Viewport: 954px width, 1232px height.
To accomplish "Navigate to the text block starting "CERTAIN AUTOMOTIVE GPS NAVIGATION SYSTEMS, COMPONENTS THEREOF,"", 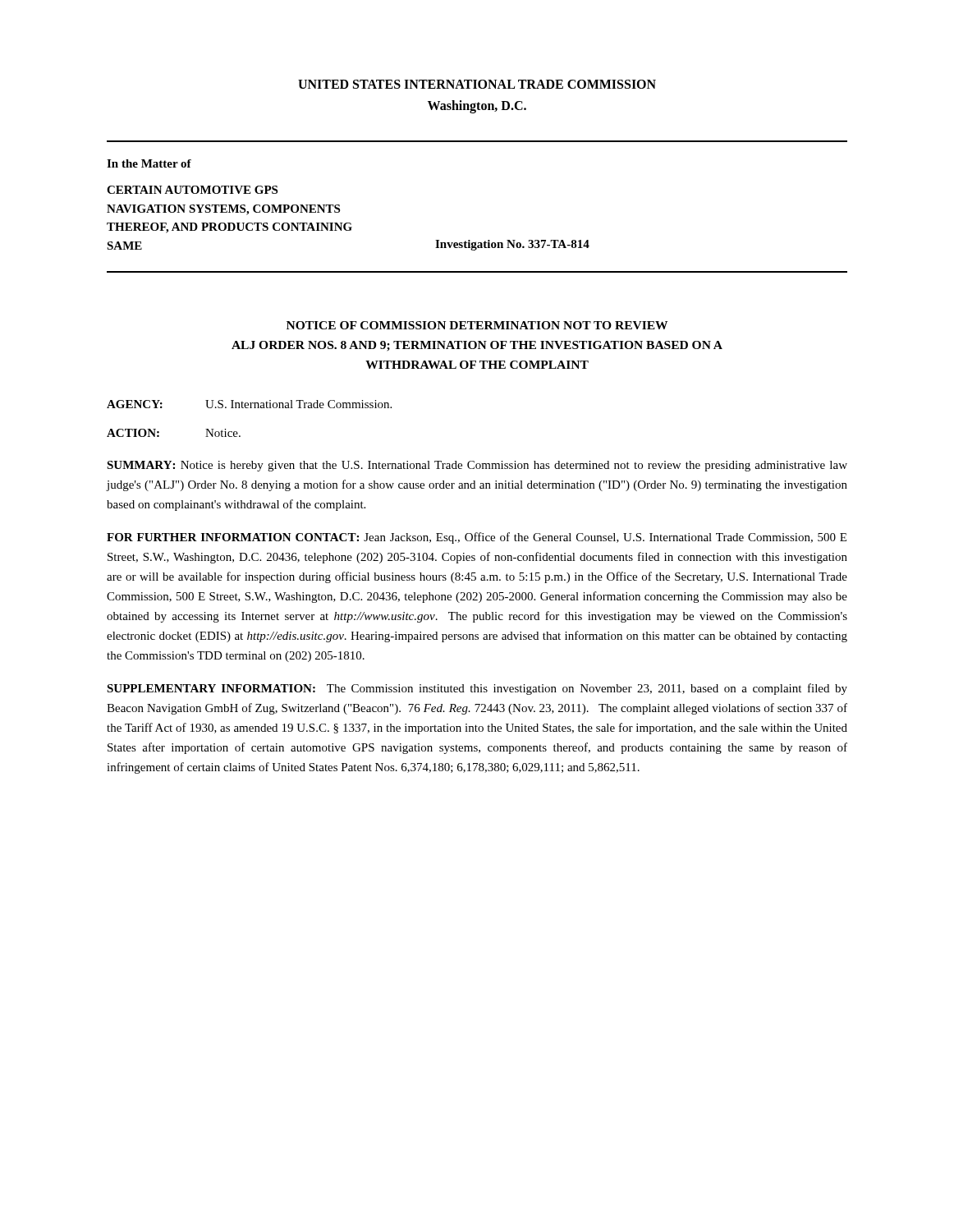I will point(230,218).
